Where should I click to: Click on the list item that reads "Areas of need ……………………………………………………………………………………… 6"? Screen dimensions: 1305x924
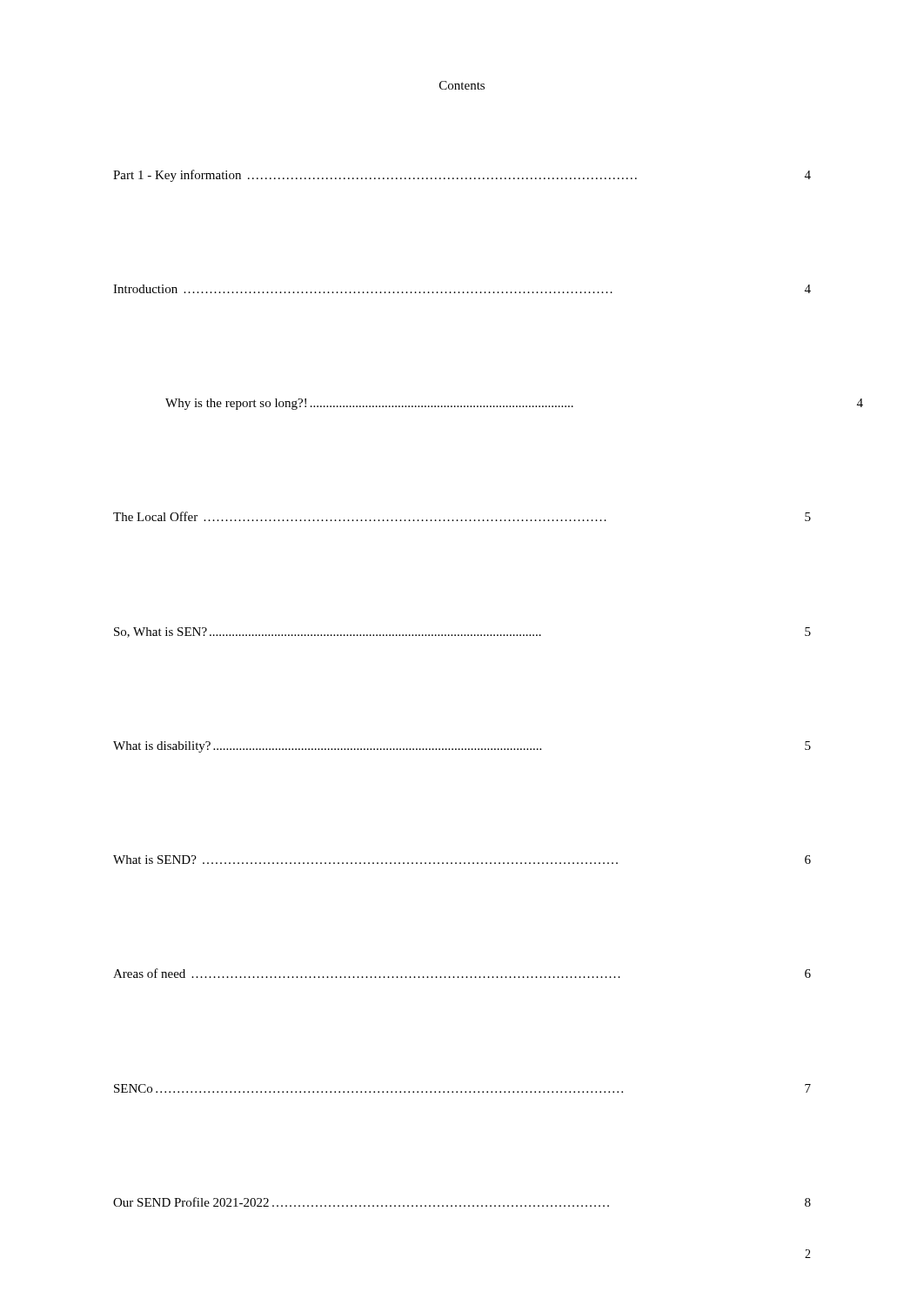click(x=462, y=985)
